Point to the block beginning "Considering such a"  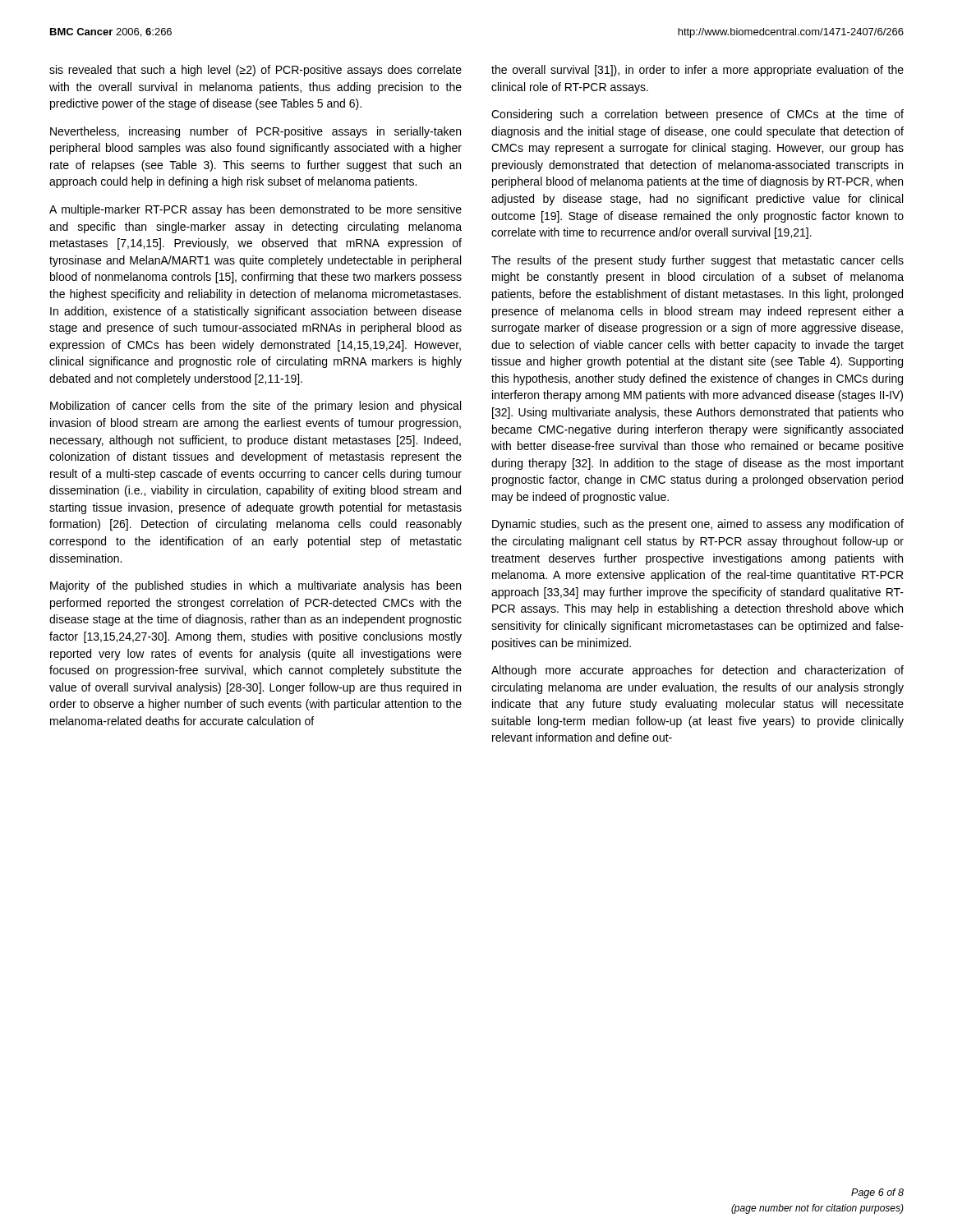(698, 174)
